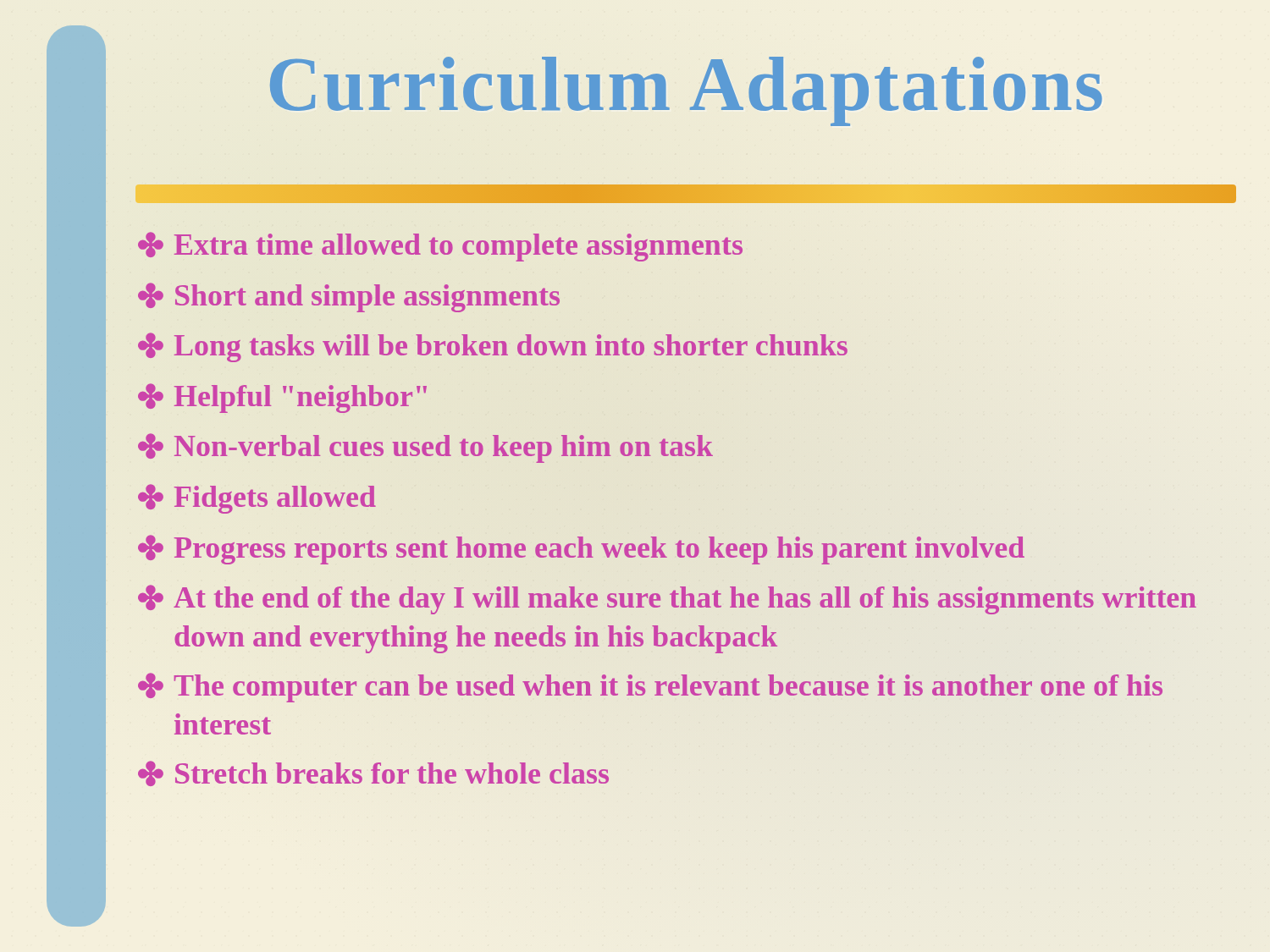The image size is (1270, 952).
Task: Point to the block beginning "✤ Non-verbal cues"
Action: point(682,447)
